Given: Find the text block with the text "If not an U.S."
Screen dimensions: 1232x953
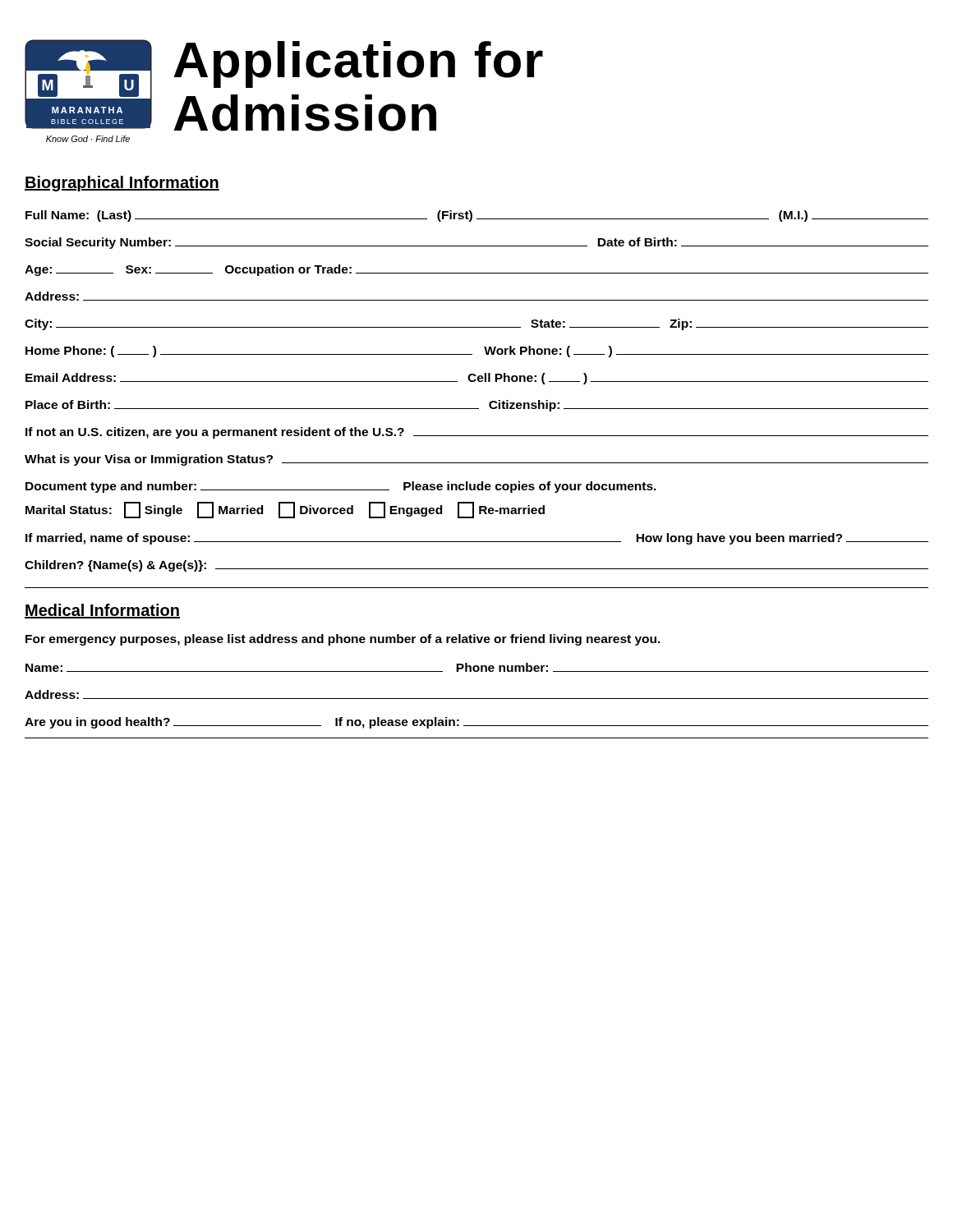Looking at the screenshot, I should [476, 430].
